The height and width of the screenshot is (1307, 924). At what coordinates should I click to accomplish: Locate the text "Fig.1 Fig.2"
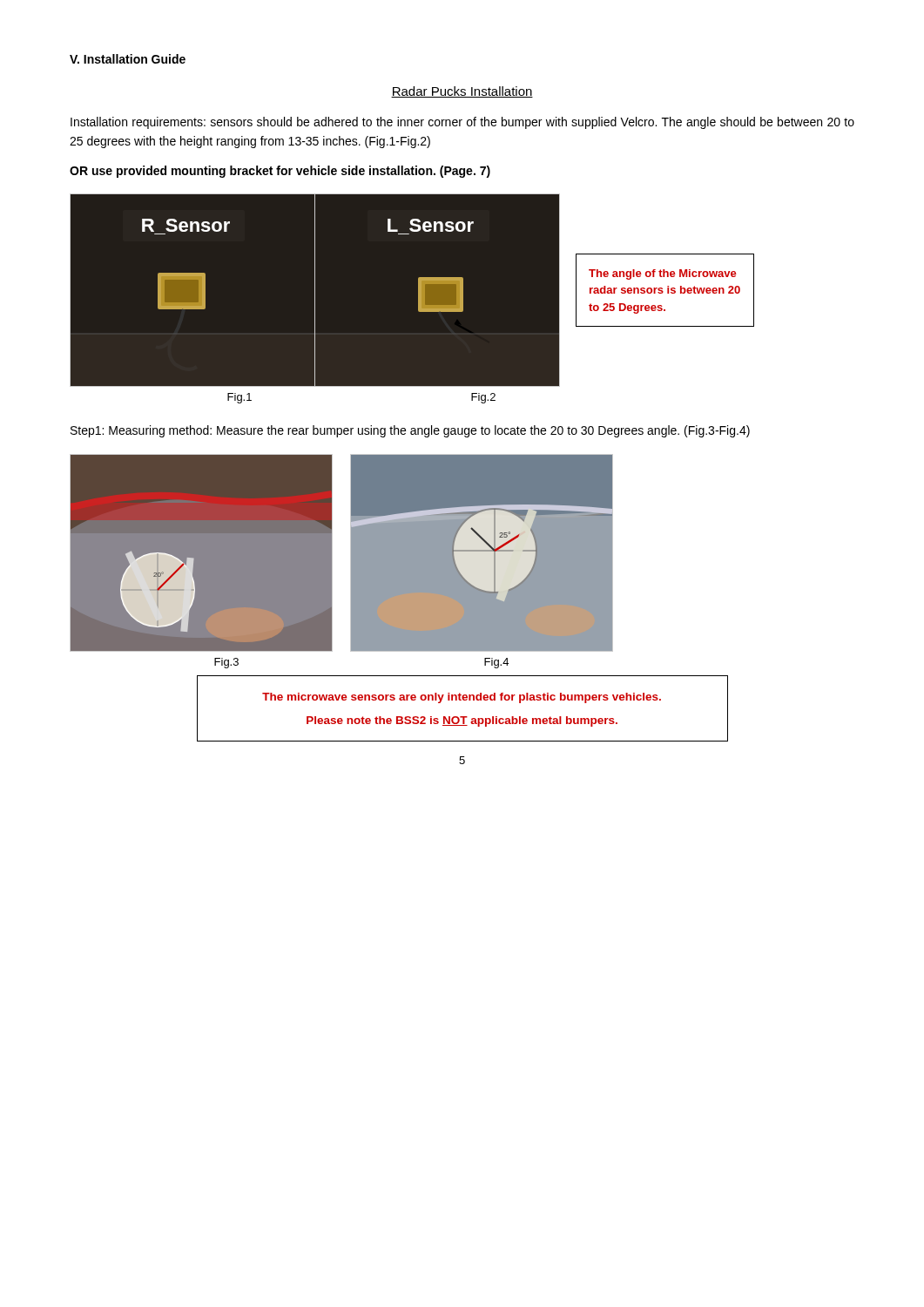361,397
